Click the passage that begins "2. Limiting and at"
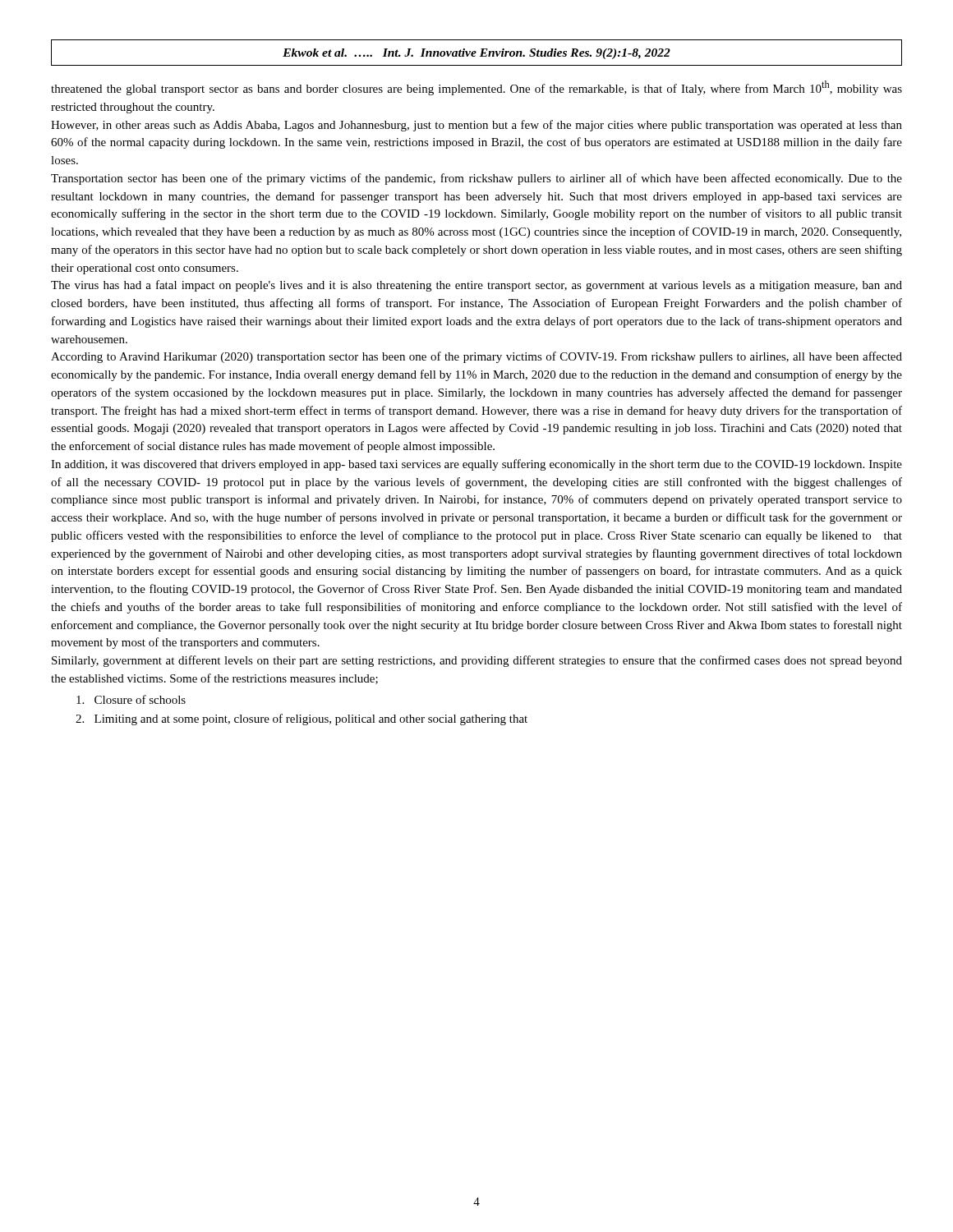The width and height of the screenshot is (953, 1232). (302, 719)
